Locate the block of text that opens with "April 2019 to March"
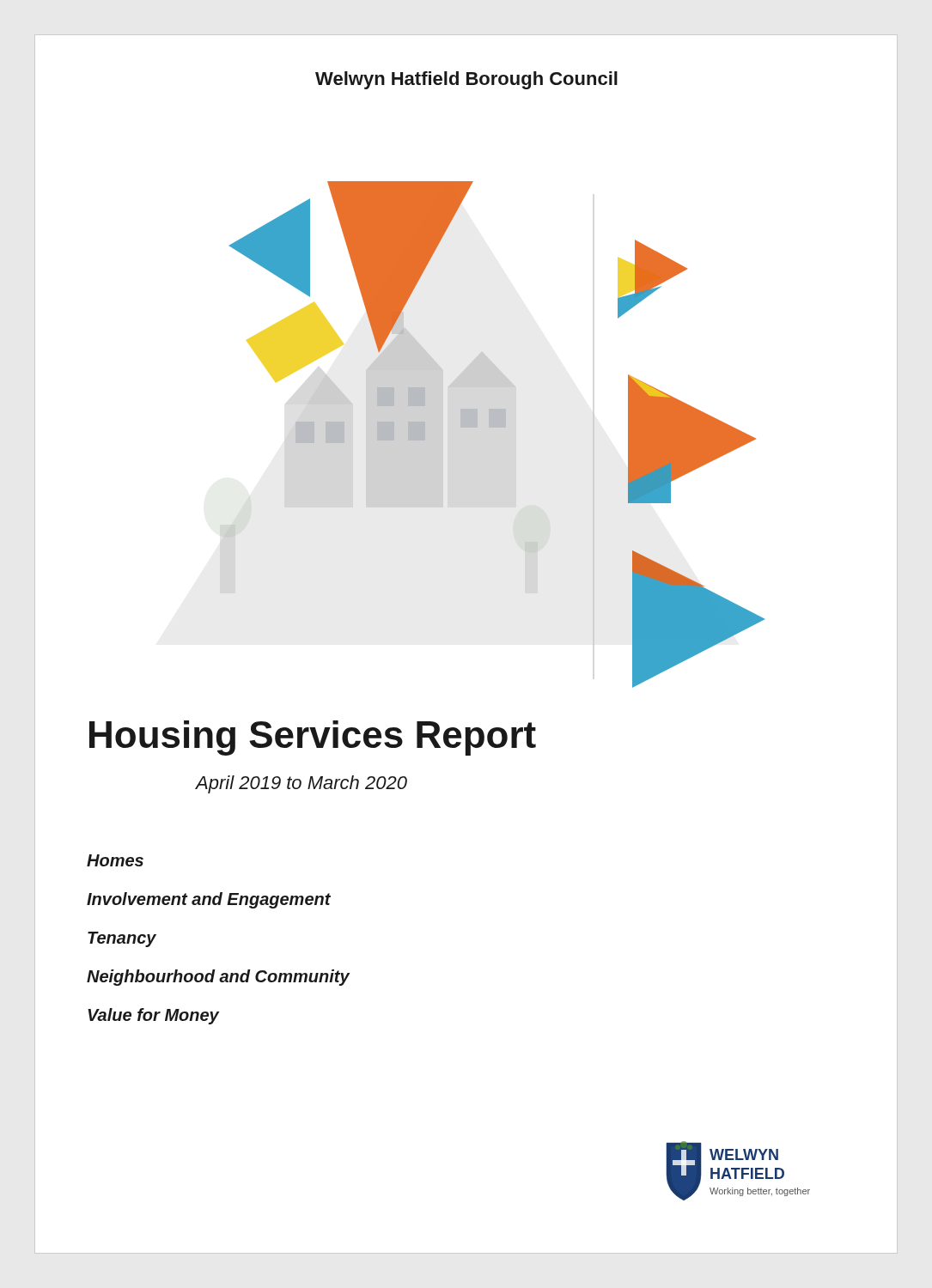Screen dimensions: 1288x932 click(302, 783)
